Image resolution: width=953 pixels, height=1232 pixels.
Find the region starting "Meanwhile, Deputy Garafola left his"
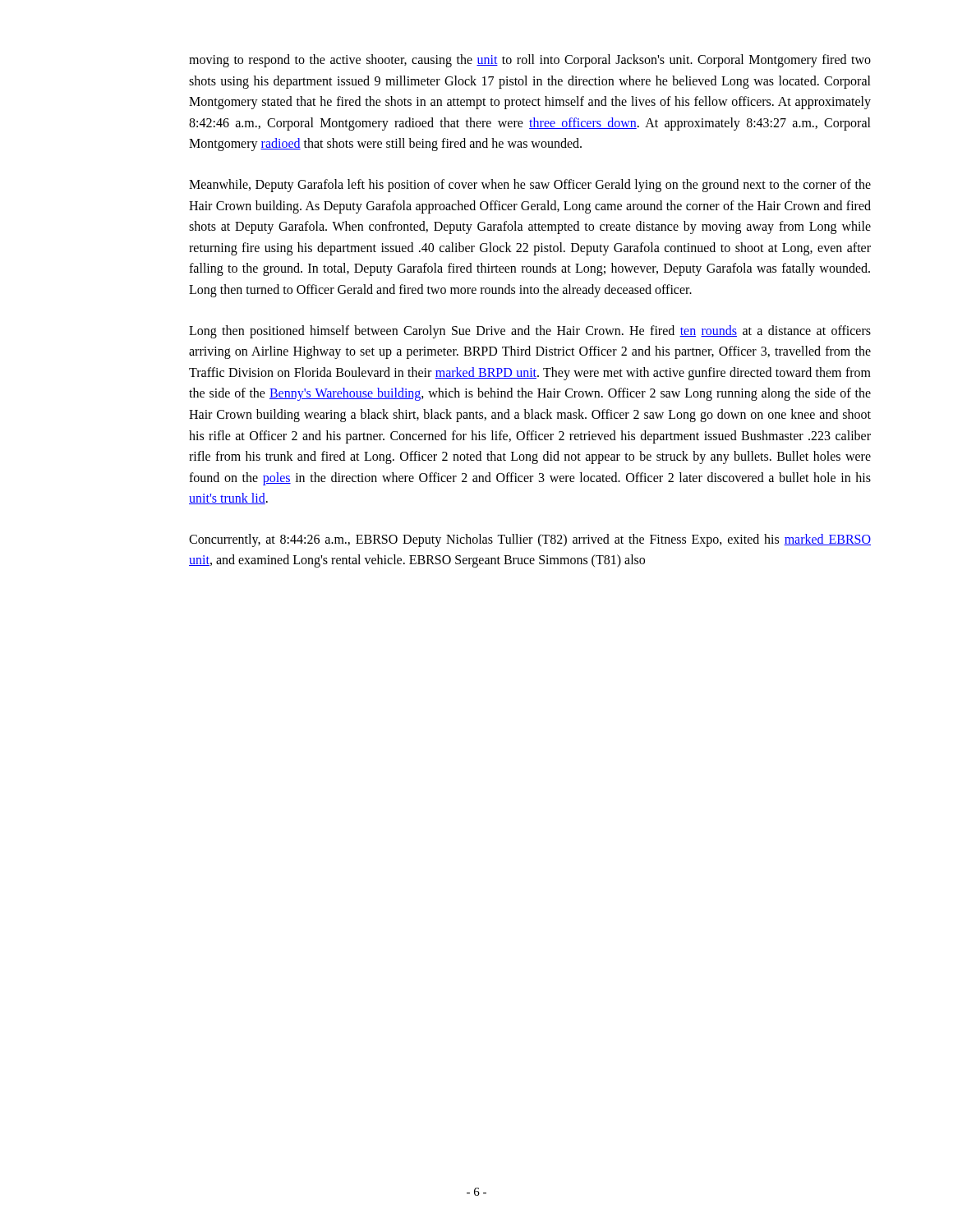point(530,237)
